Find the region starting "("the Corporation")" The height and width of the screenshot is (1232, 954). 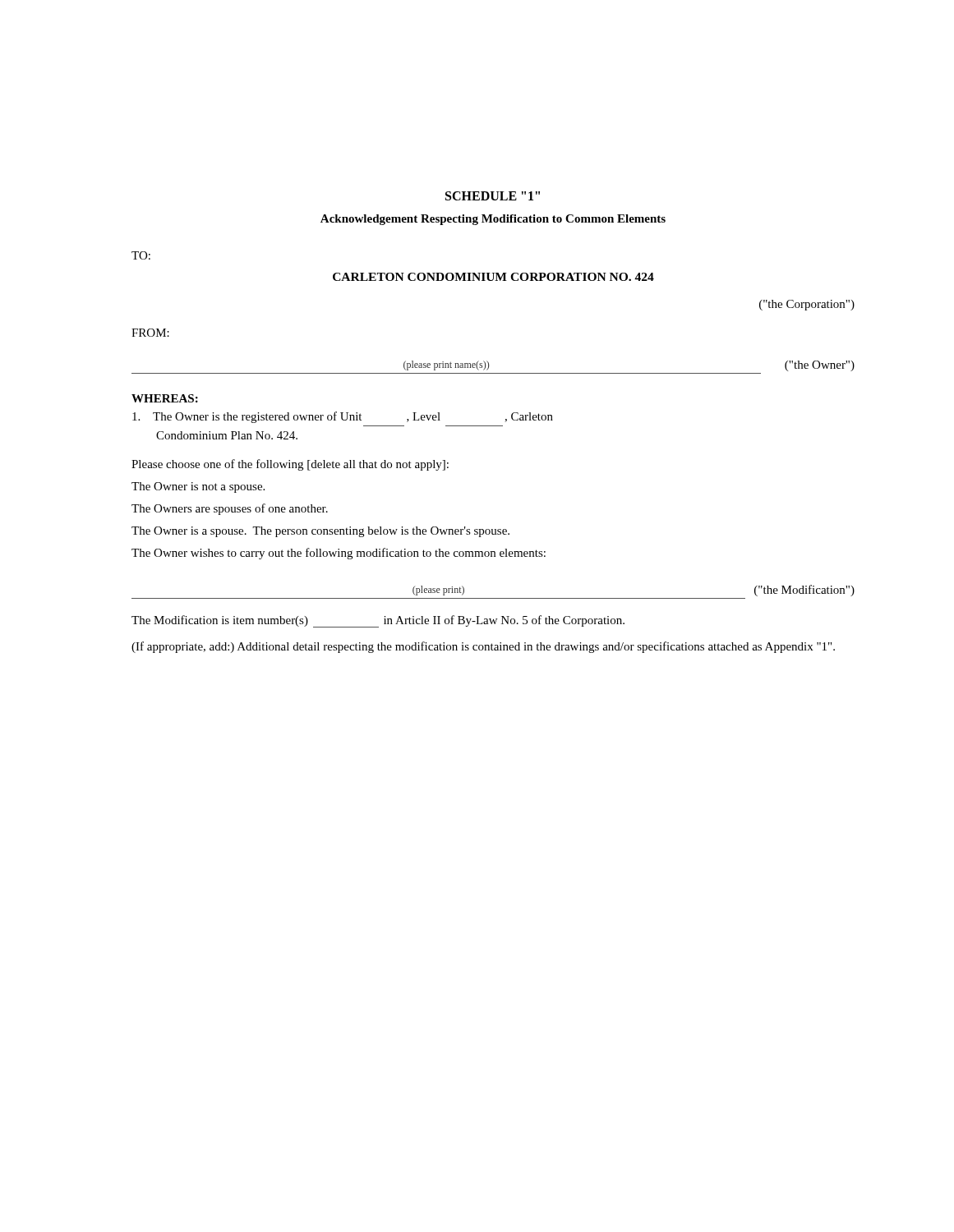(x=807, y=304)
